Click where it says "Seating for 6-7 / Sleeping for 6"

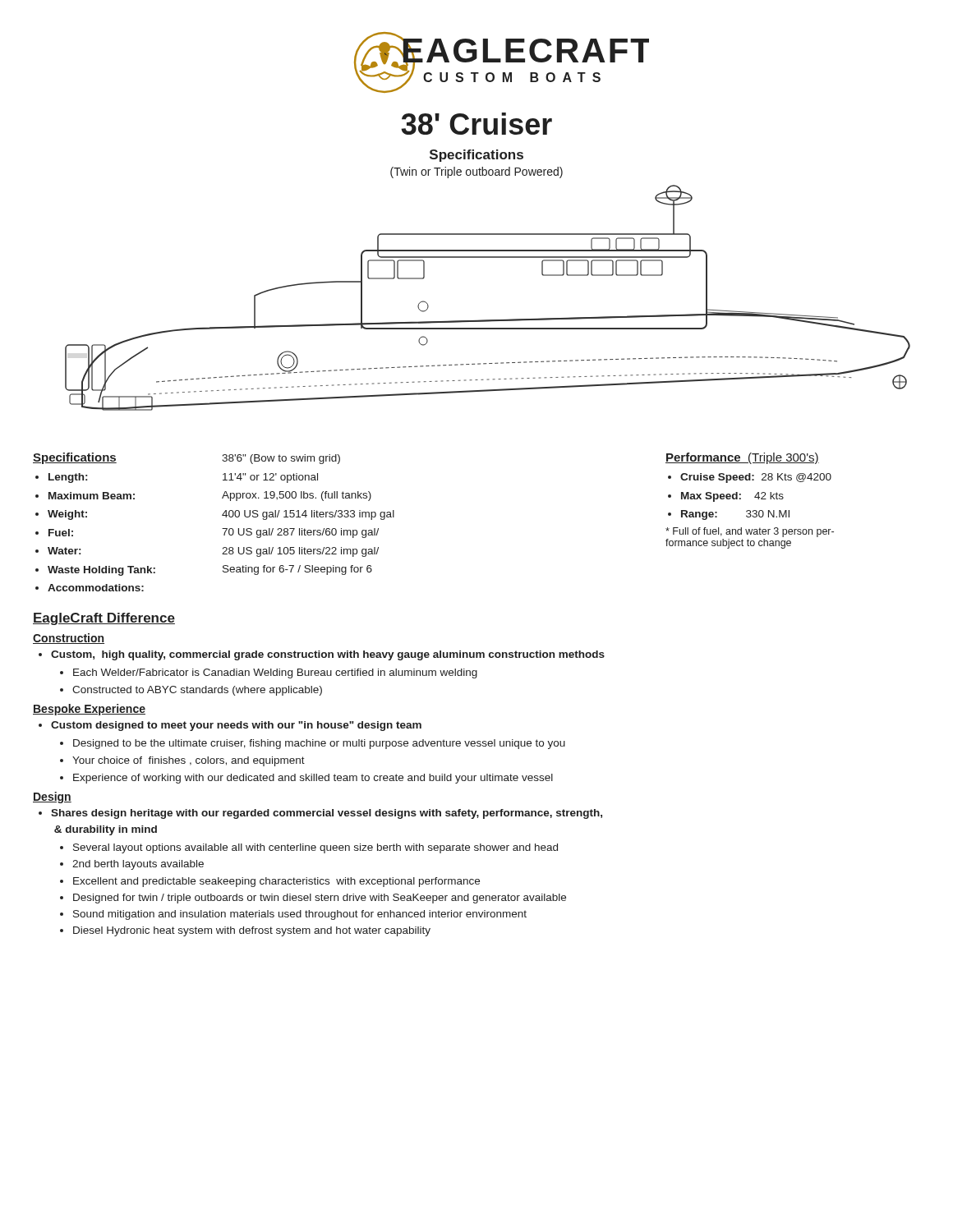[297, 569]
